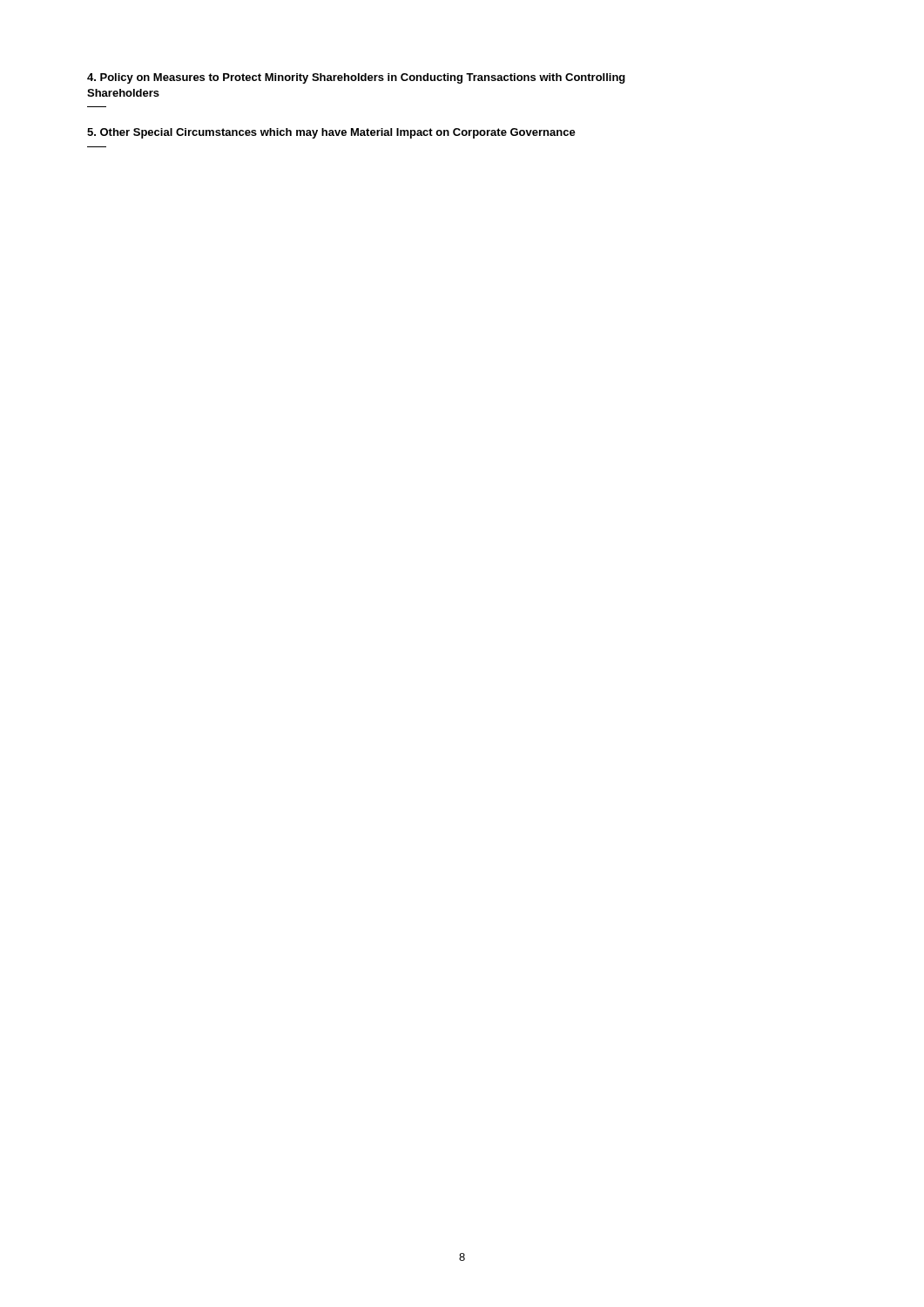This screenshot has height=1307, width=924.
Task: Select the section header that reads "4. Policy on Measures to Protect"
Action: coord(356,85)
